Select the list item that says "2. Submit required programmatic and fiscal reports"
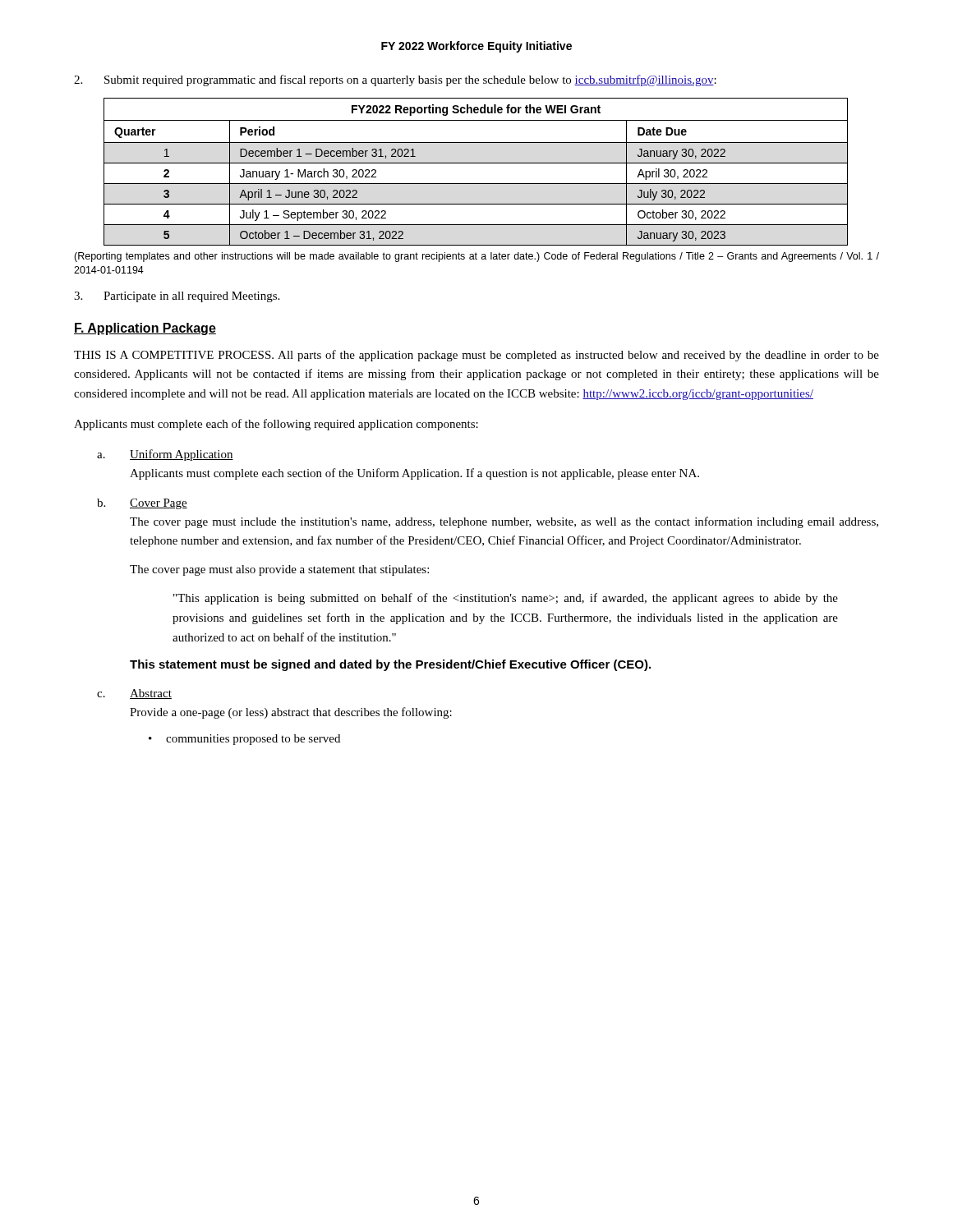The image size is (953, 1232). click(476, 80)
